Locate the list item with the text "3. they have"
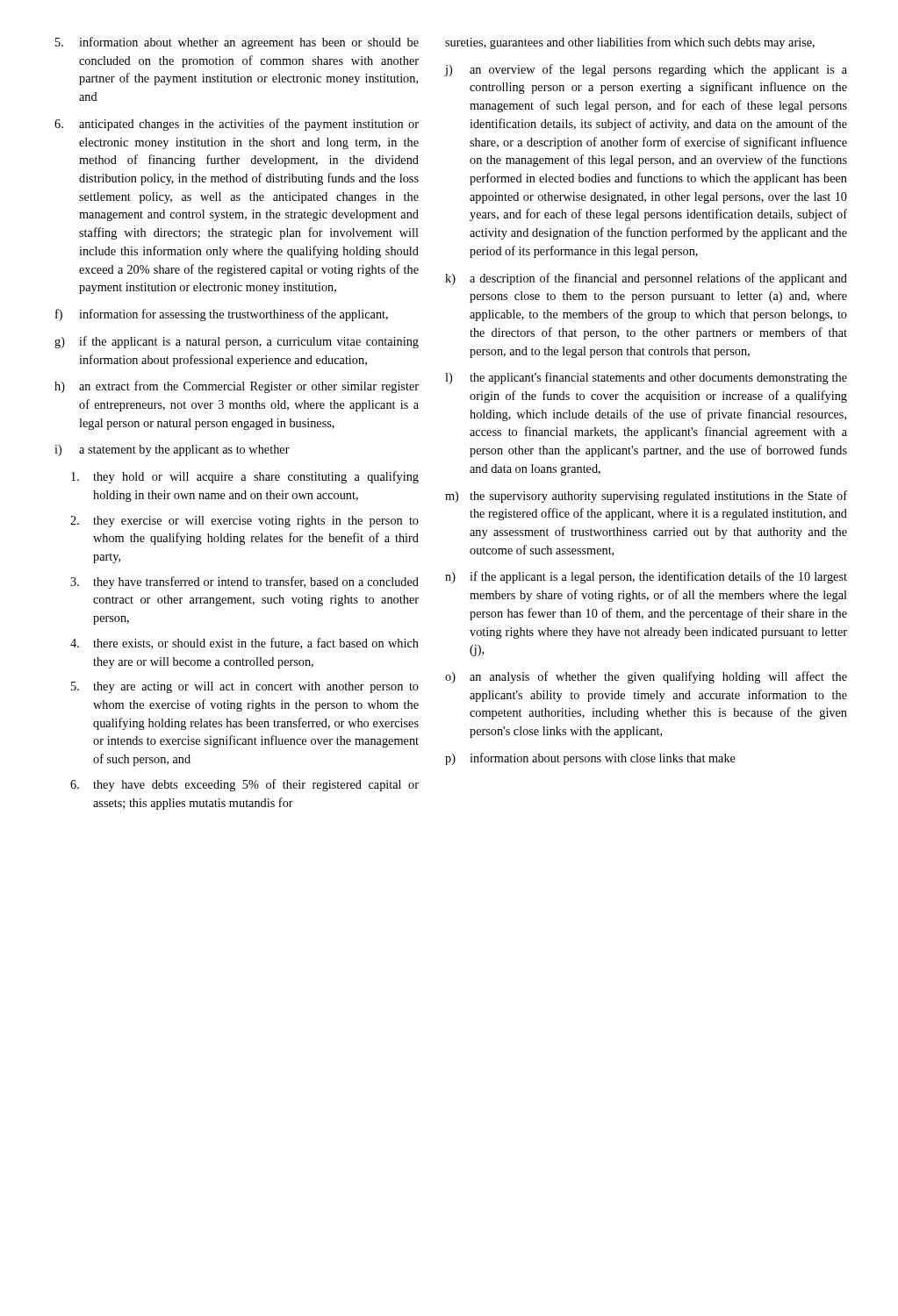 244,600
